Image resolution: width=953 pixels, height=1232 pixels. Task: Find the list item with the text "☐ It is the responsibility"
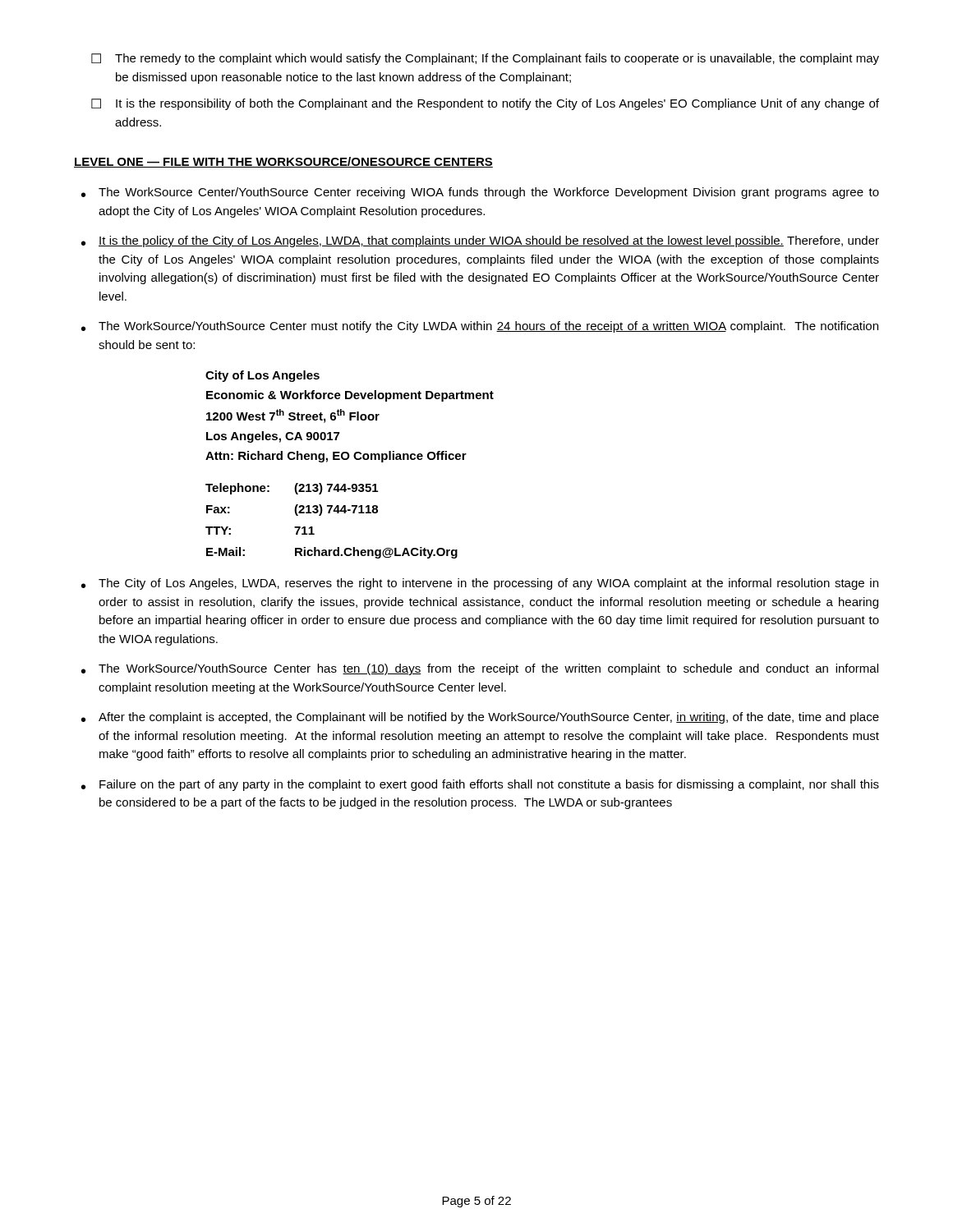pyautogui.click(x=485, y=113)
